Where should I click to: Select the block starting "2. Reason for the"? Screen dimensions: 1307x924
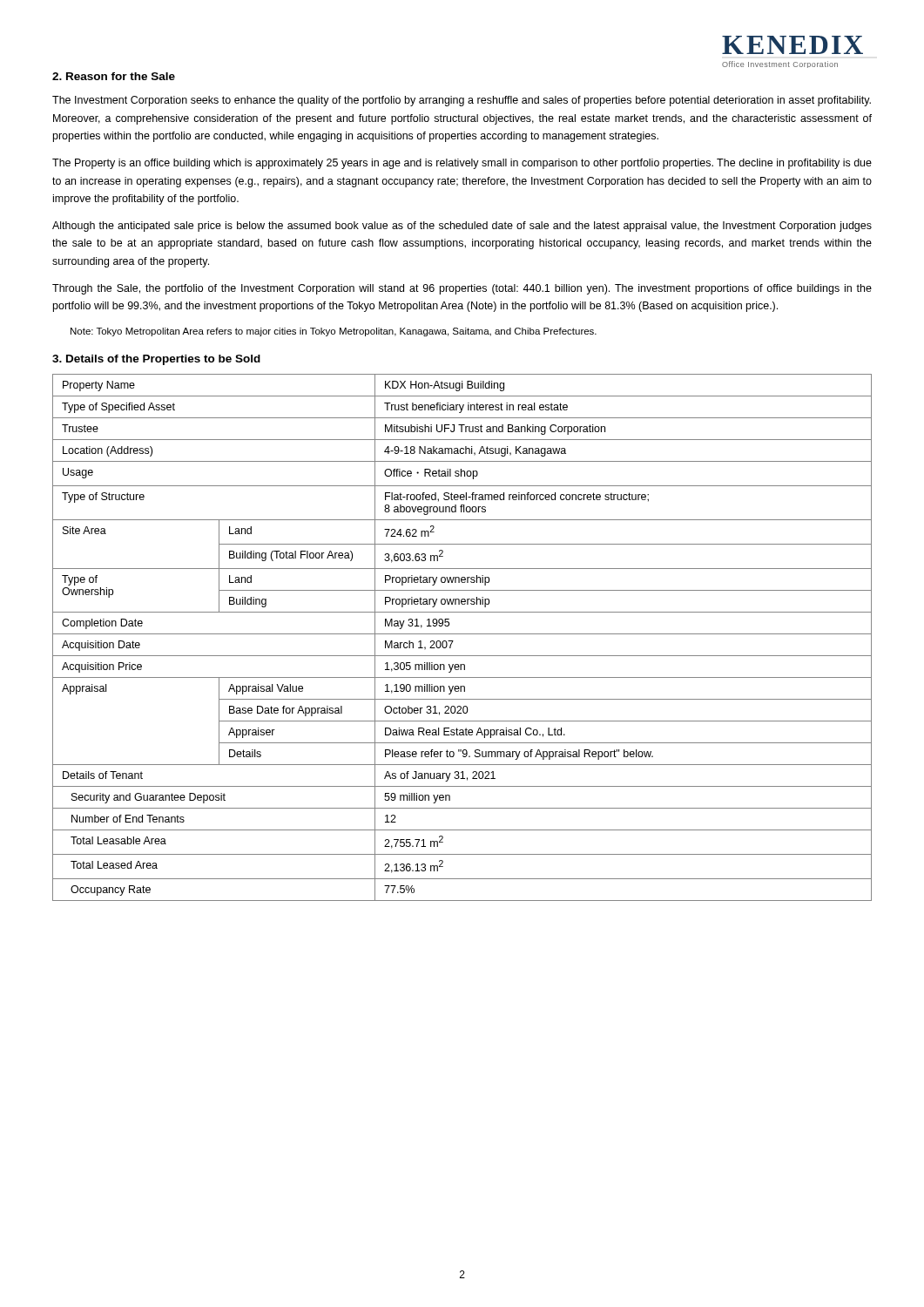pyautogui.click(x=114, y=76)
